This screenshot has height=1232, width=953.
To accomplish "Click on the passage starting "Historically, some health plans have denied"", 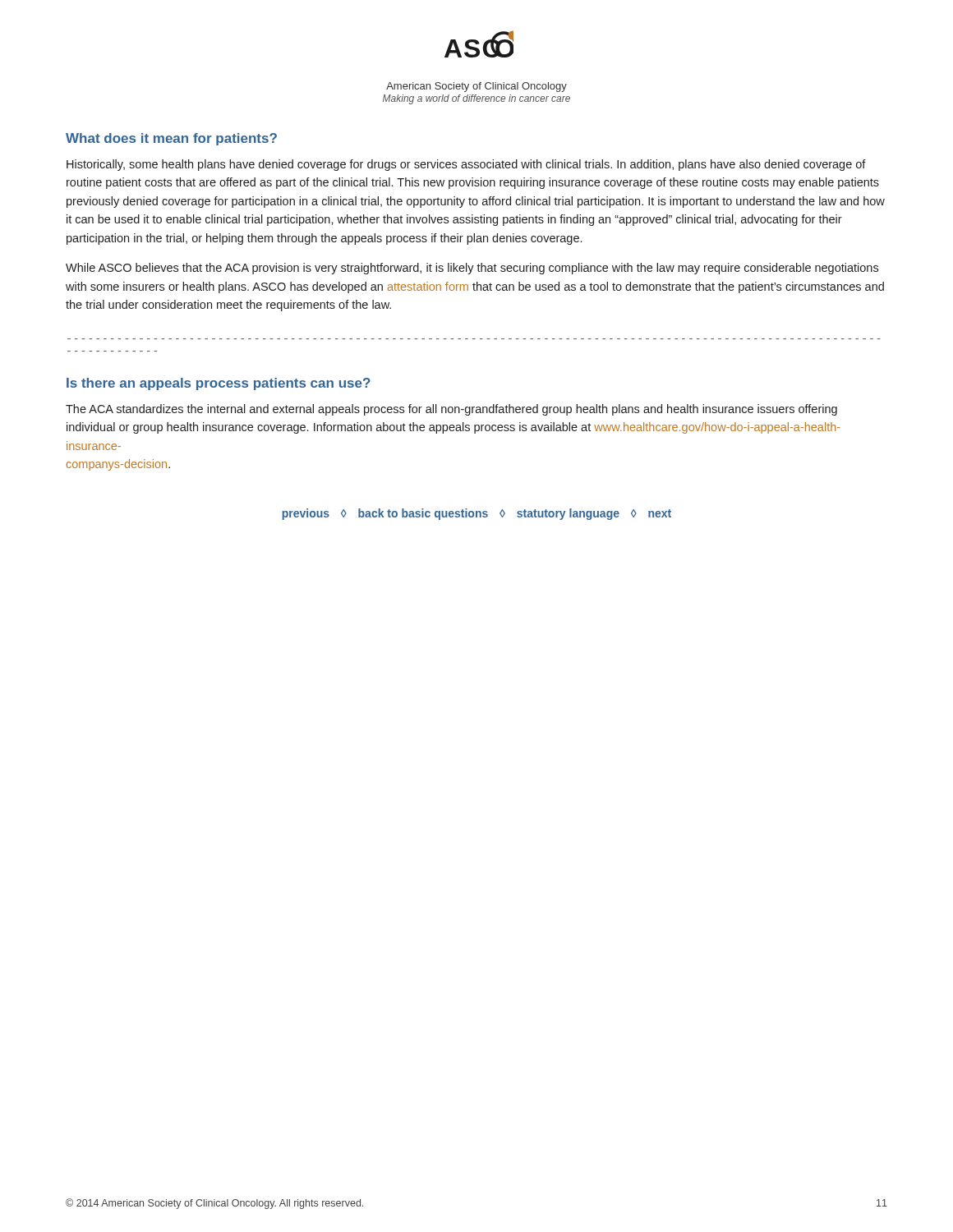I will coord(475,201).
